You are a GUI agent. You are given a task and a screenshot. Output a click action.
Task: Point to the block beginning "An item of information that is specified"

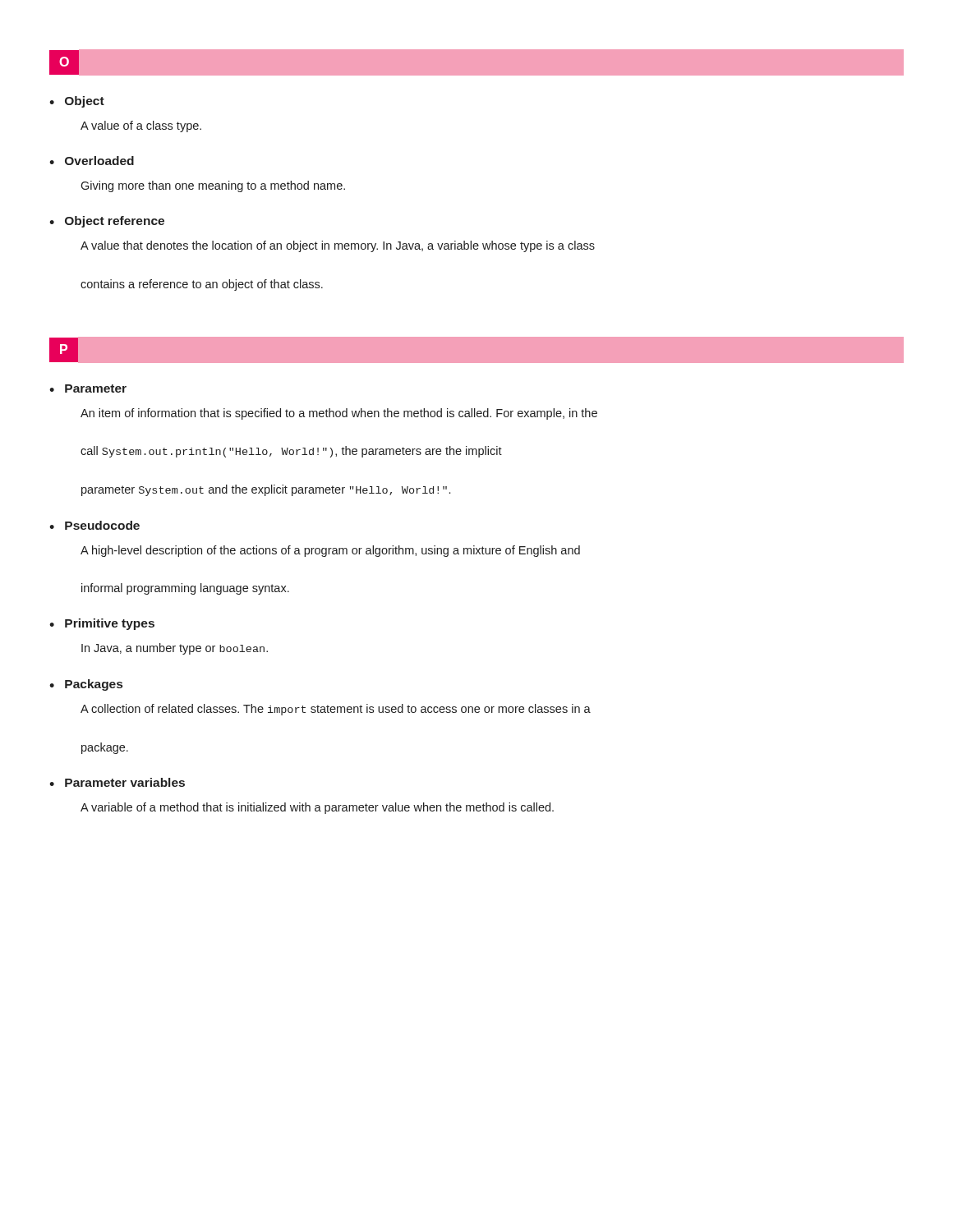point(339,452)
